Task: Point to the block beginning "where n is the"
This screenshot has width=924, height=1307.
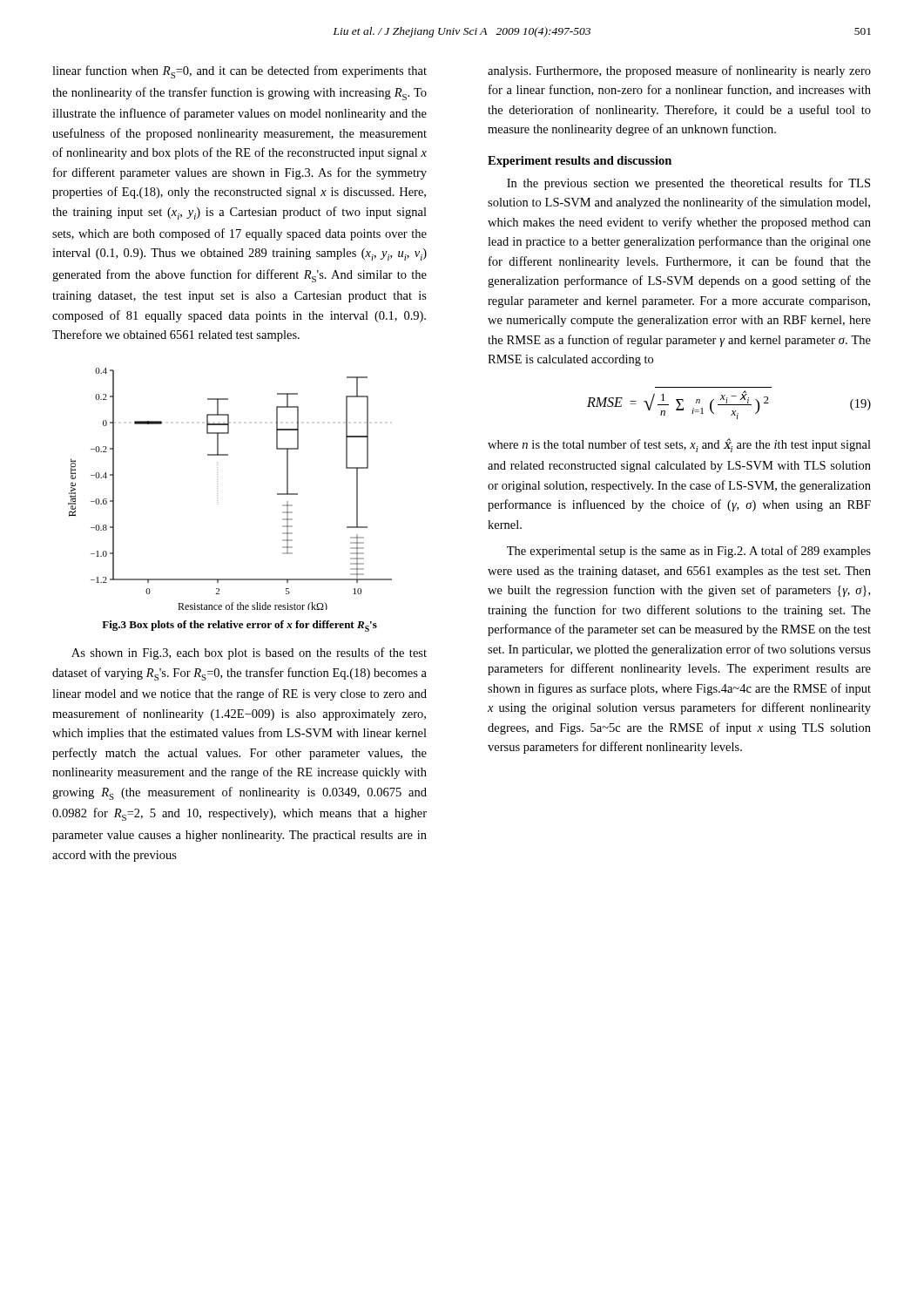Action: click(x=679, y=485)
